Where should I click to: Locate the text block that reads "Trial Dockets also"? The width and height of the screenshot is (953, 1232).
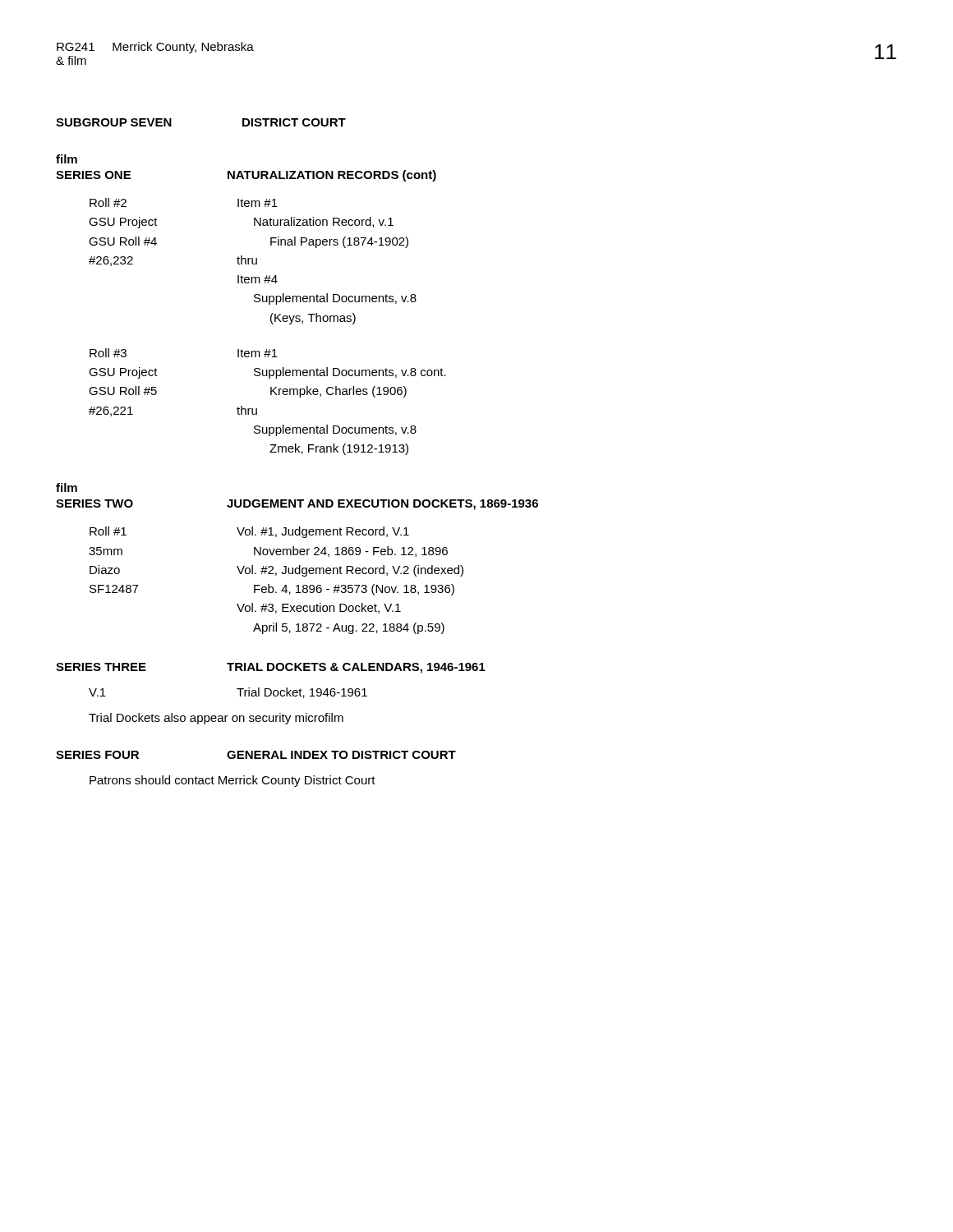pyautogui.click(x=216, y=717)
